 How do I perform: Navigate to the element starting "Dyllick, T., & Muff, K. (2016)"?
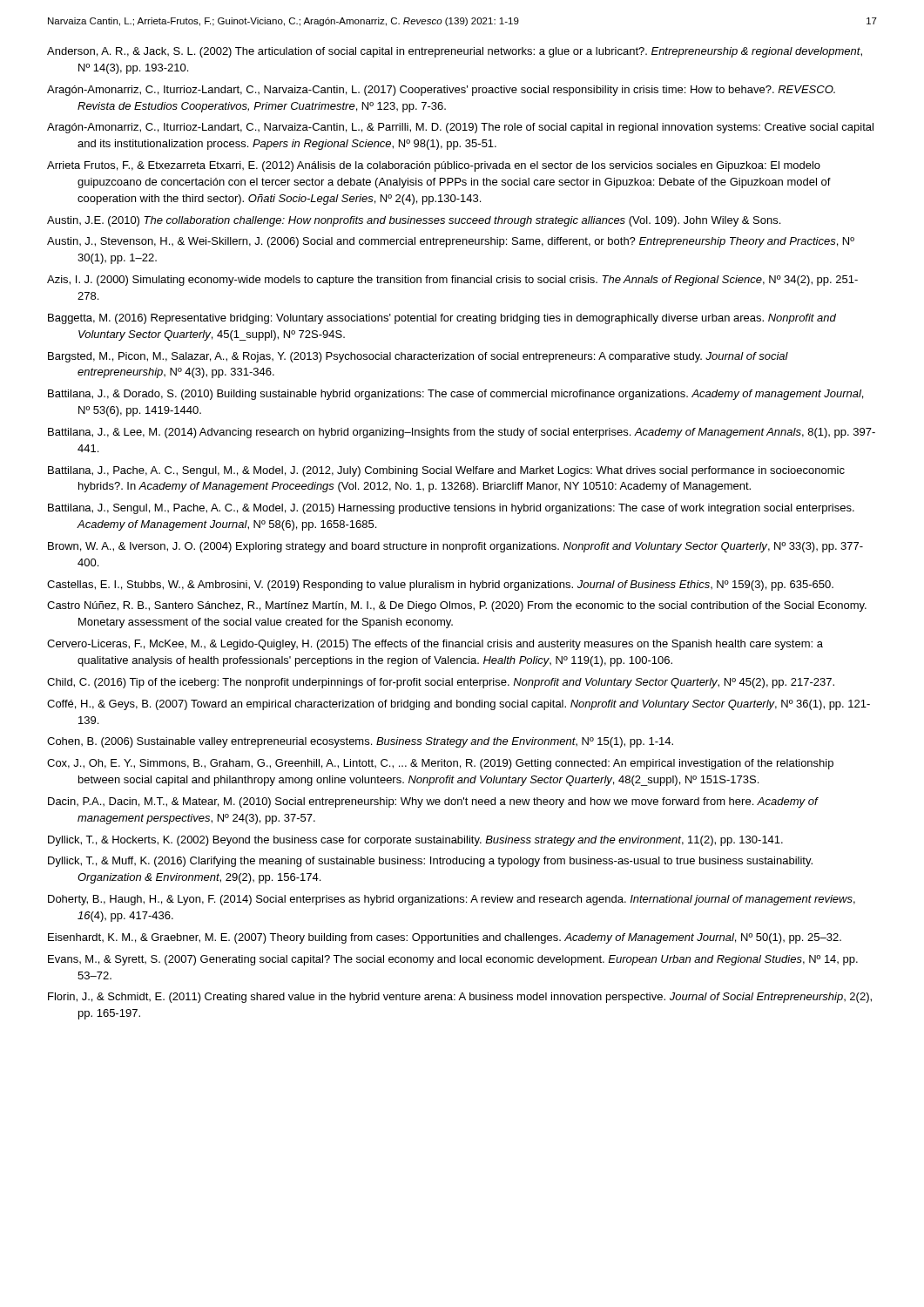[x=430, y=869]
